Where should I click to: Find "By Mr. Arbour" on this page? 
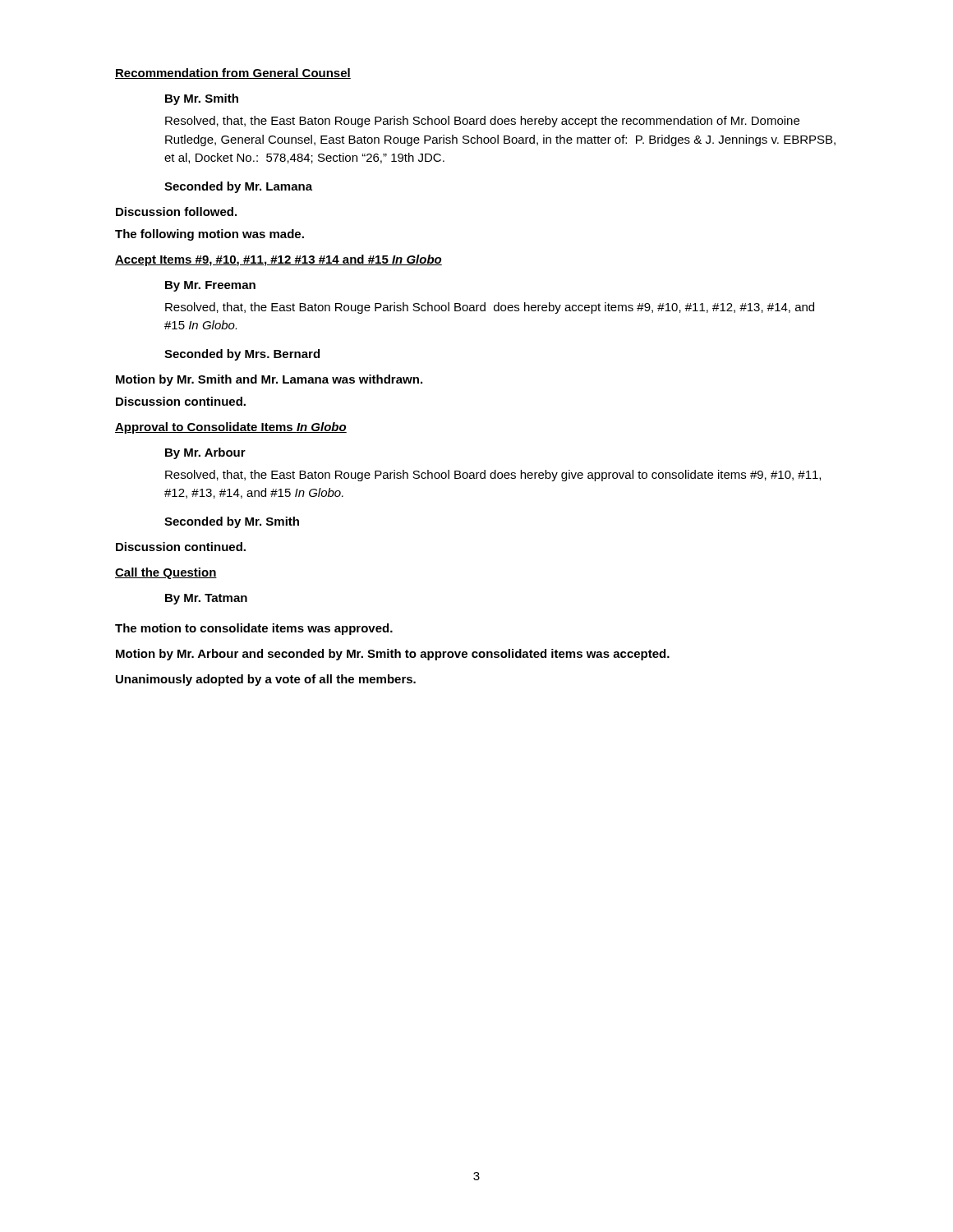(205, 452)
